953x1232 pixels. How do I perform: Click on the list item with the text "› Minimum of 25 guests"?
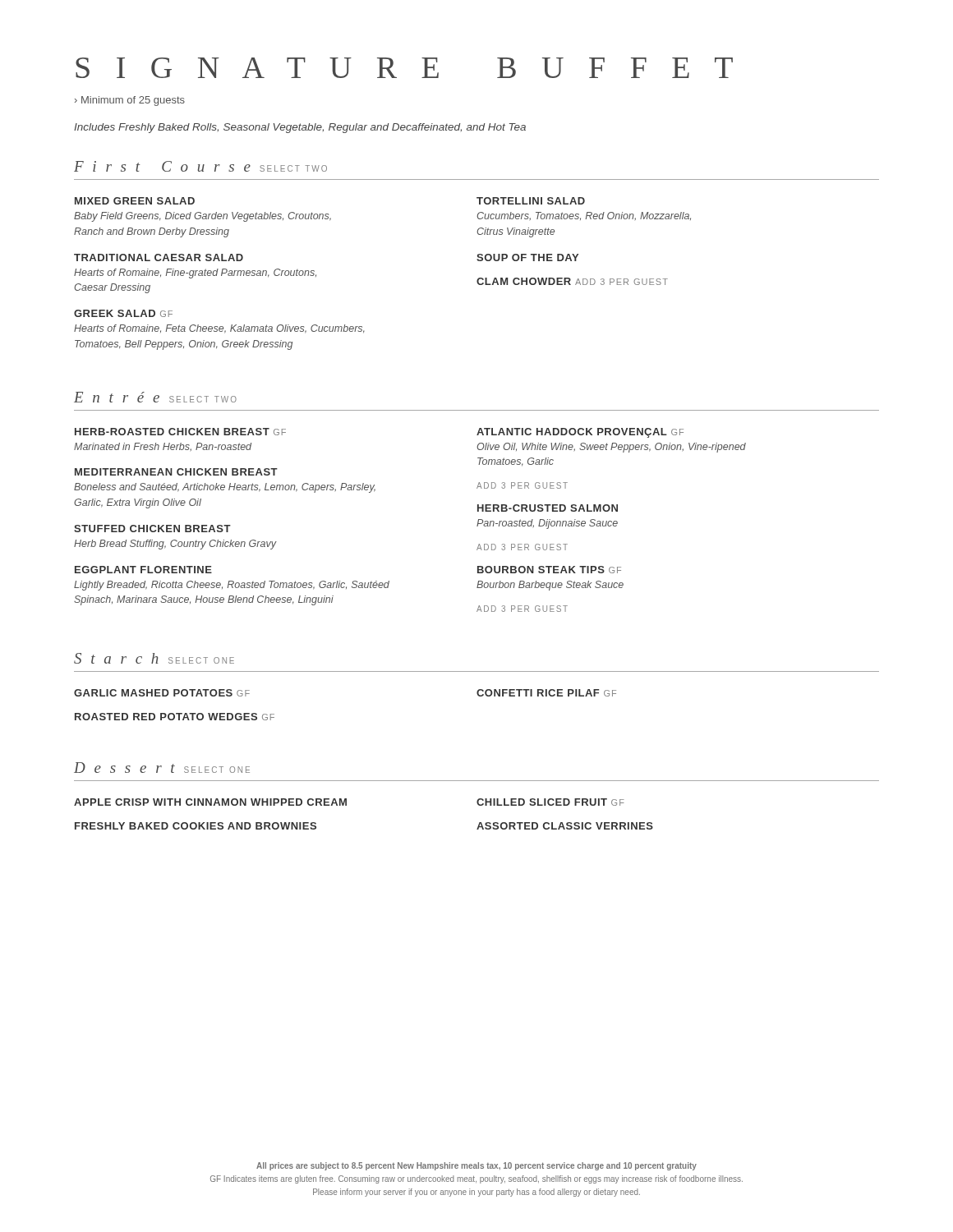[129, 100]
